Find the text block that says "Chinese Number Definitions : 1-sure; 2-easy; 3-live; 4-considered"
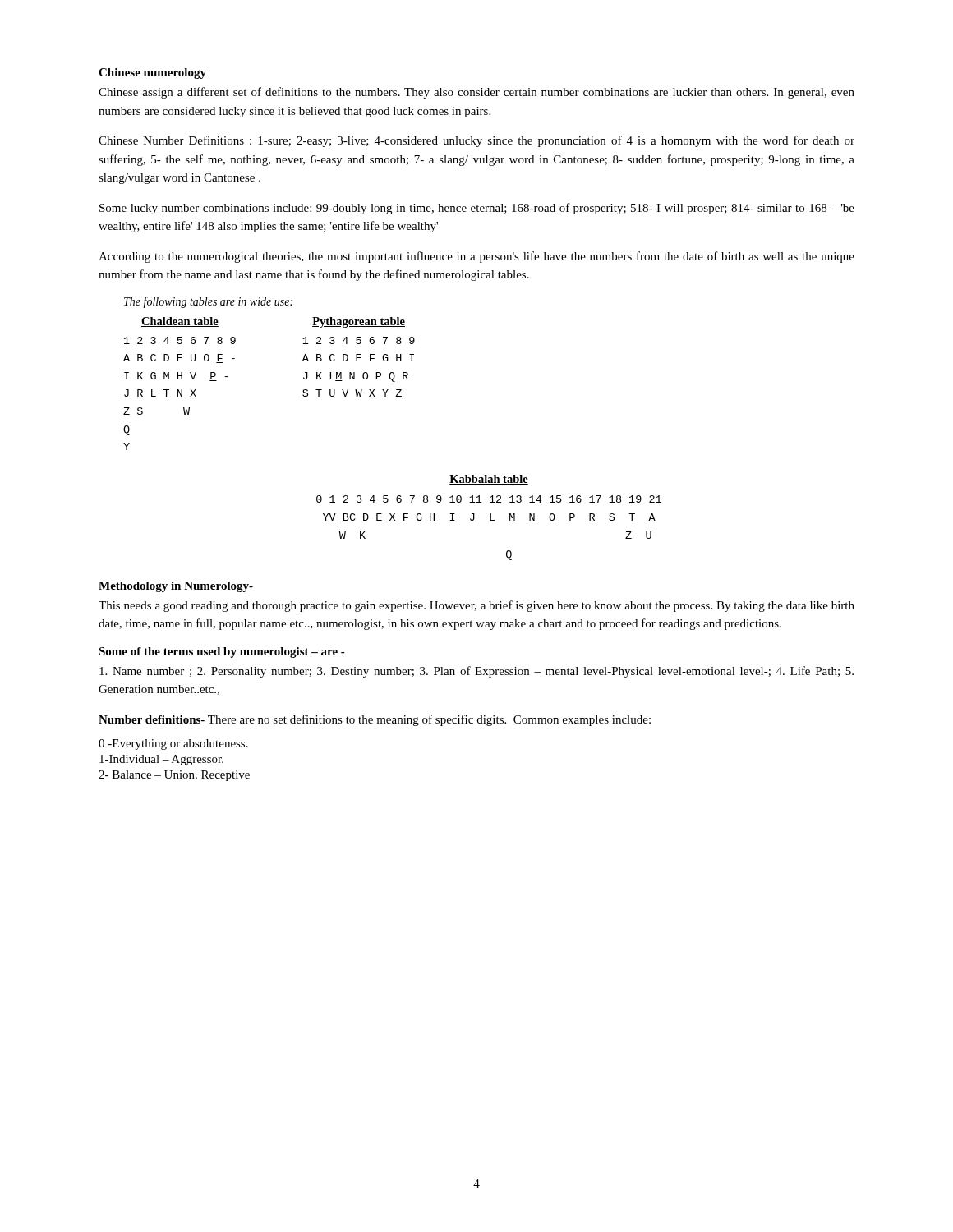 tap(476, 159)
